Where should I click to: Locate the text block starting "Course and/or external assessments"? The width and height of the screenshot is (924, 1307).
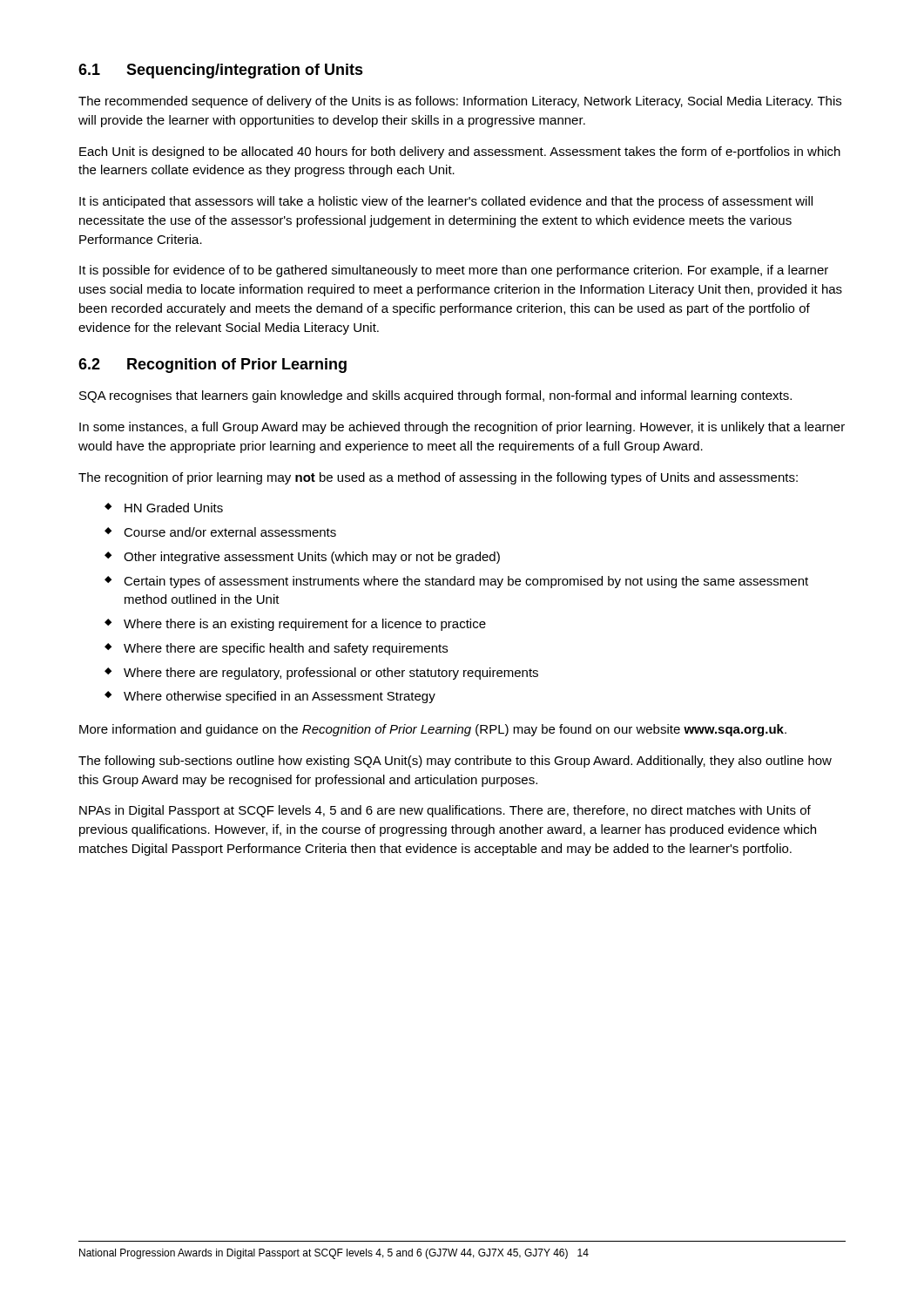(x=230, y=532)
